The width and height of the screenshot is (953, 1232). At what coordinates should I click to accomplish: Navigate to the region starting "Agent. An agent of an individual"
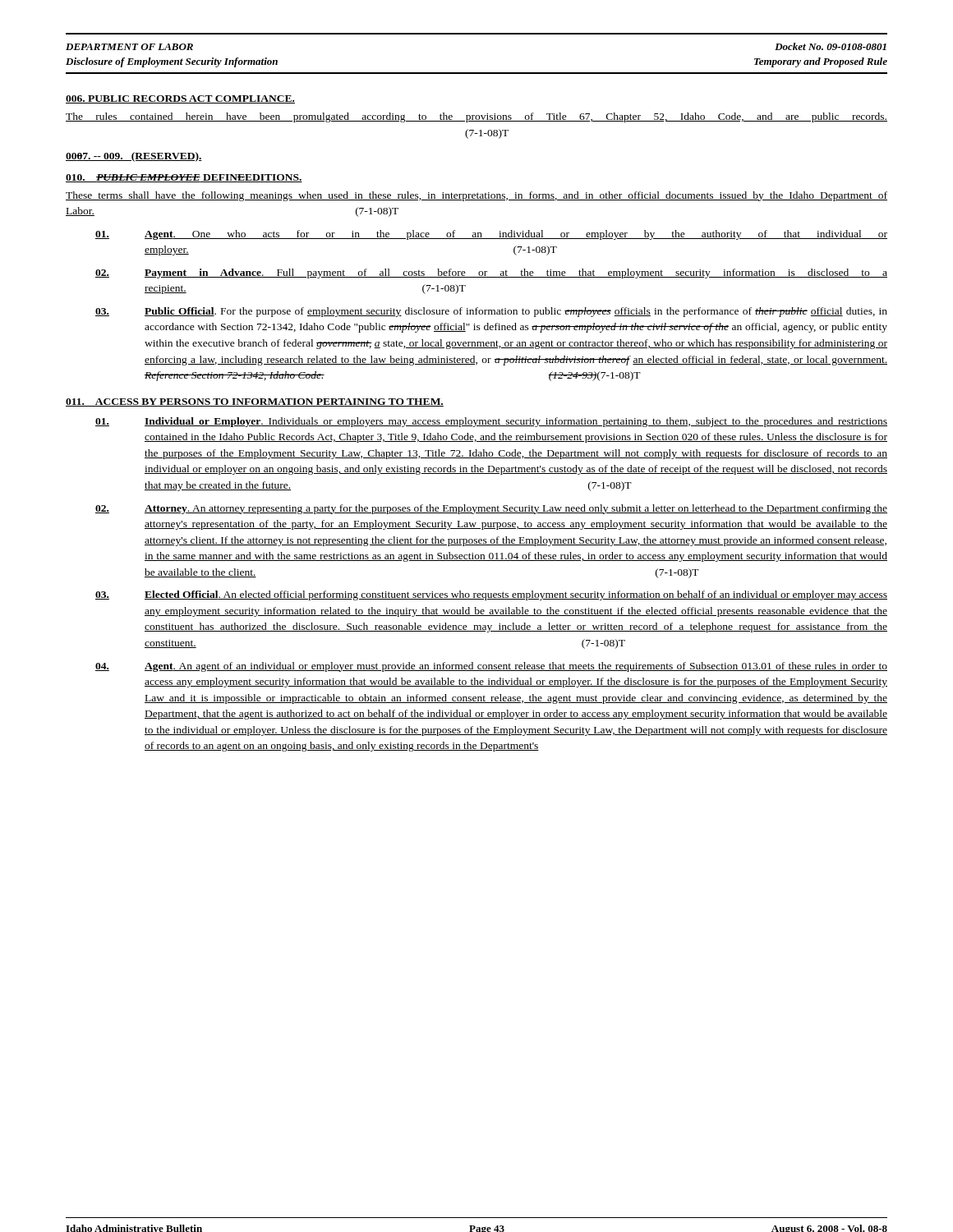click(476, 706)
